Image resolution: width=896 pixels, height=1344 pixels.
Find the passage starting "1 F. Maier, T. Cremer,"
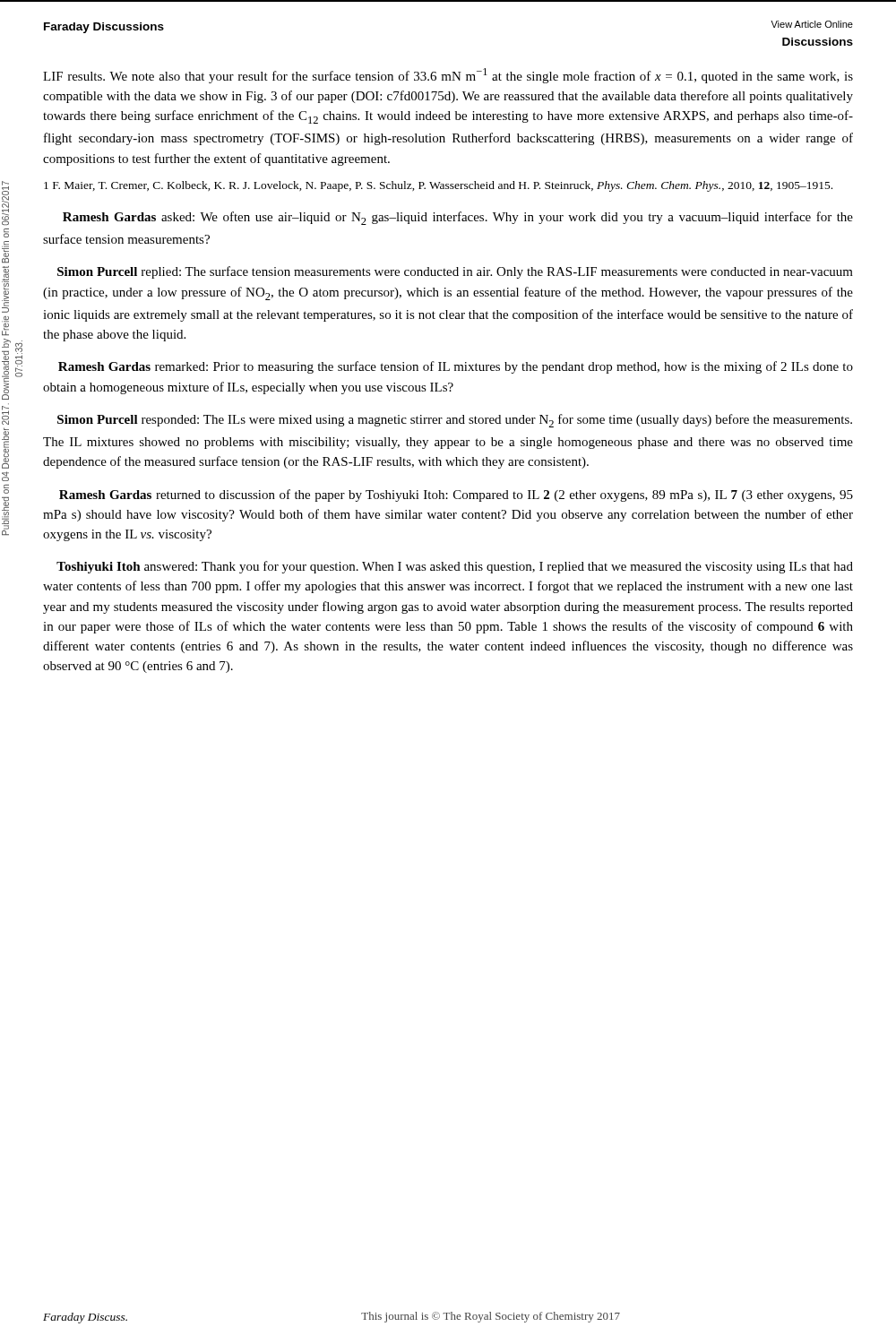438,185
